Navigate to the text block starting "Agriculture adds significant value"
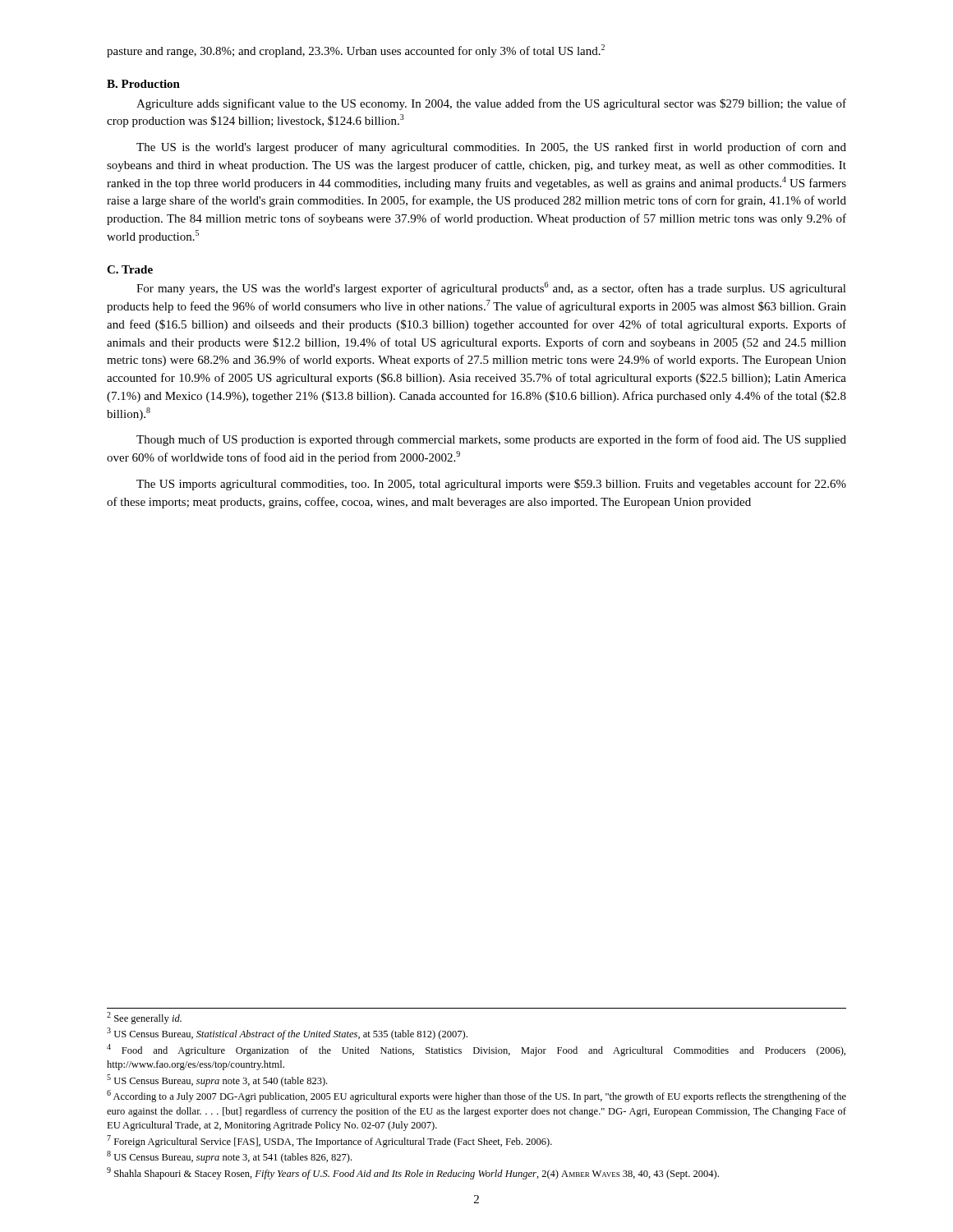Image resolution: width=953 pixels, height=1232 pixels. pos(476,170)
